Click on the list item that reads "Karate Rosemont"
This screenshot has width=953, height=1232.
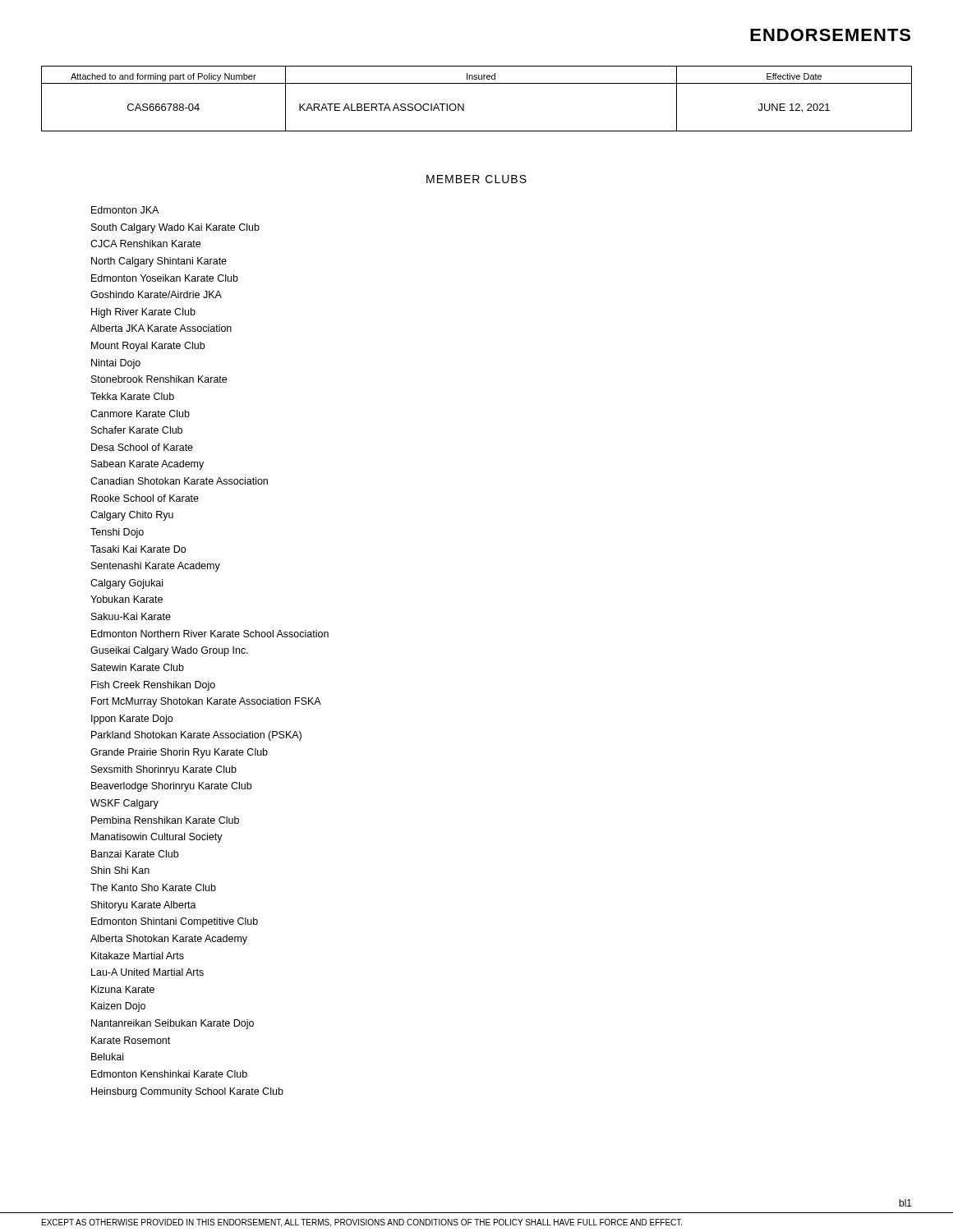[x=130, y=1040]
